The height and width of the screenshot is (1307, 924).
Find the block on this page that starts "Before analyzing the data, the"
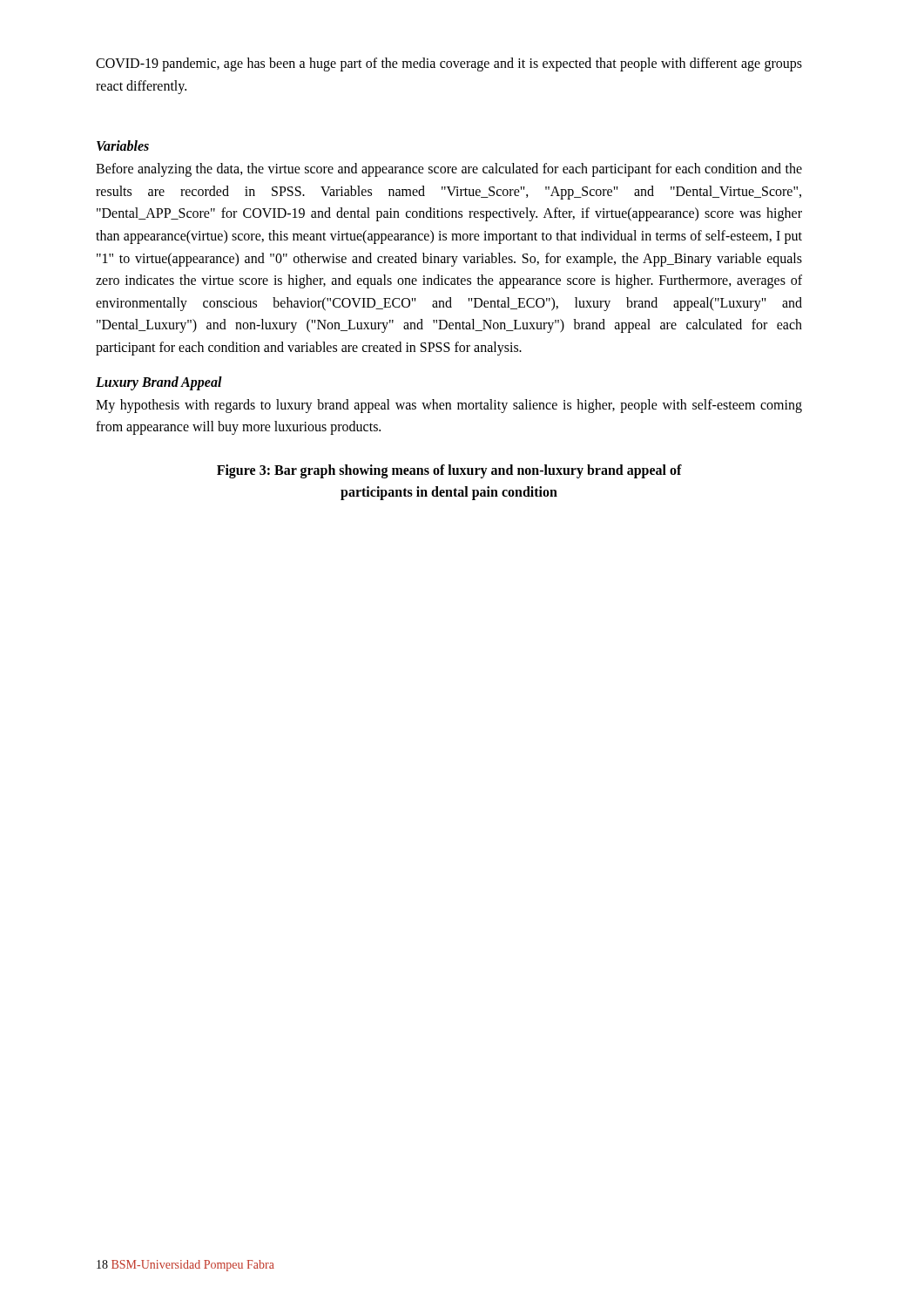pyautogui.click(x=449, y=258)
